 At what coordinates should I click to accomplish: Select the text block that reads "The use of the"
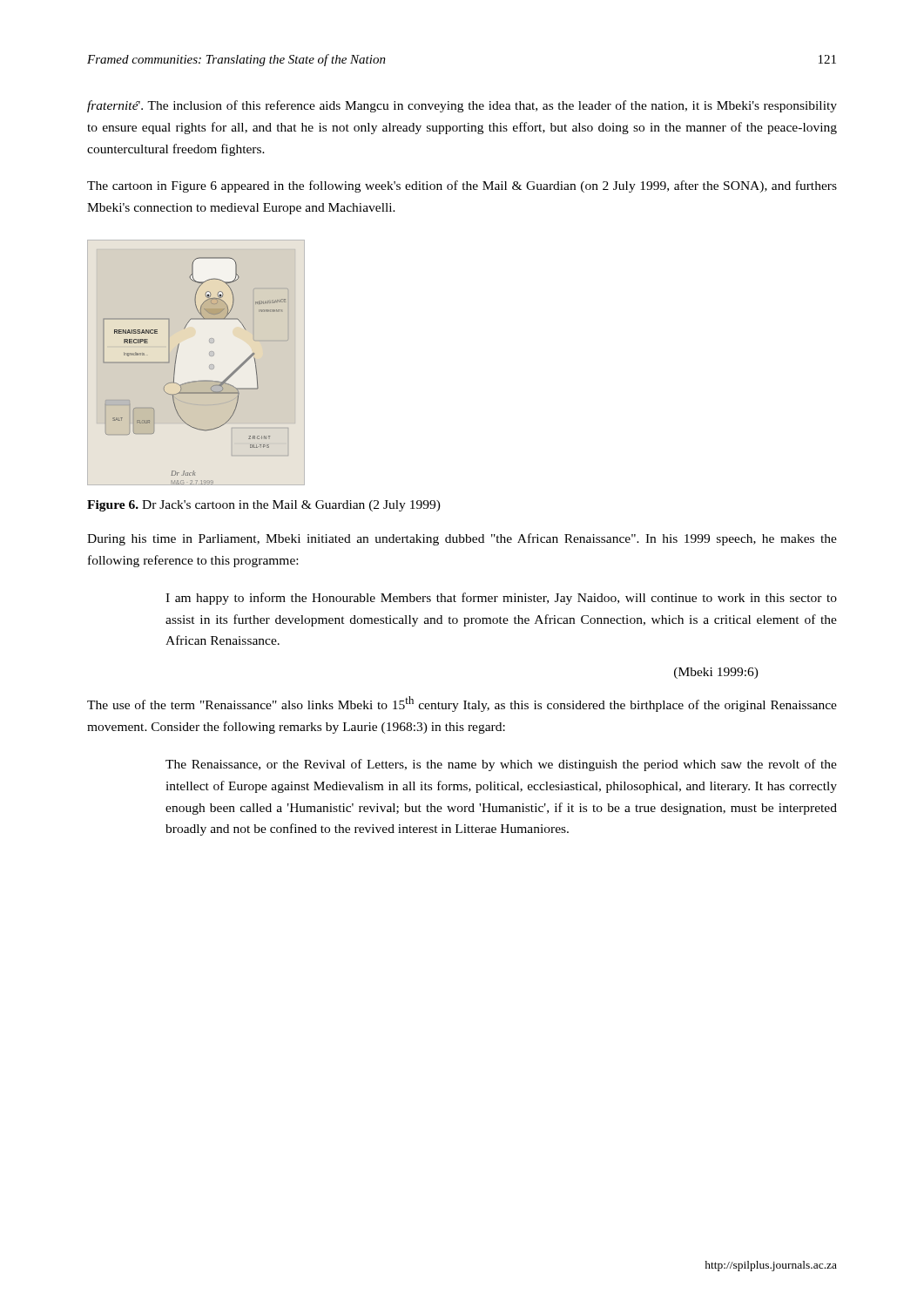(x=462, y=714)
